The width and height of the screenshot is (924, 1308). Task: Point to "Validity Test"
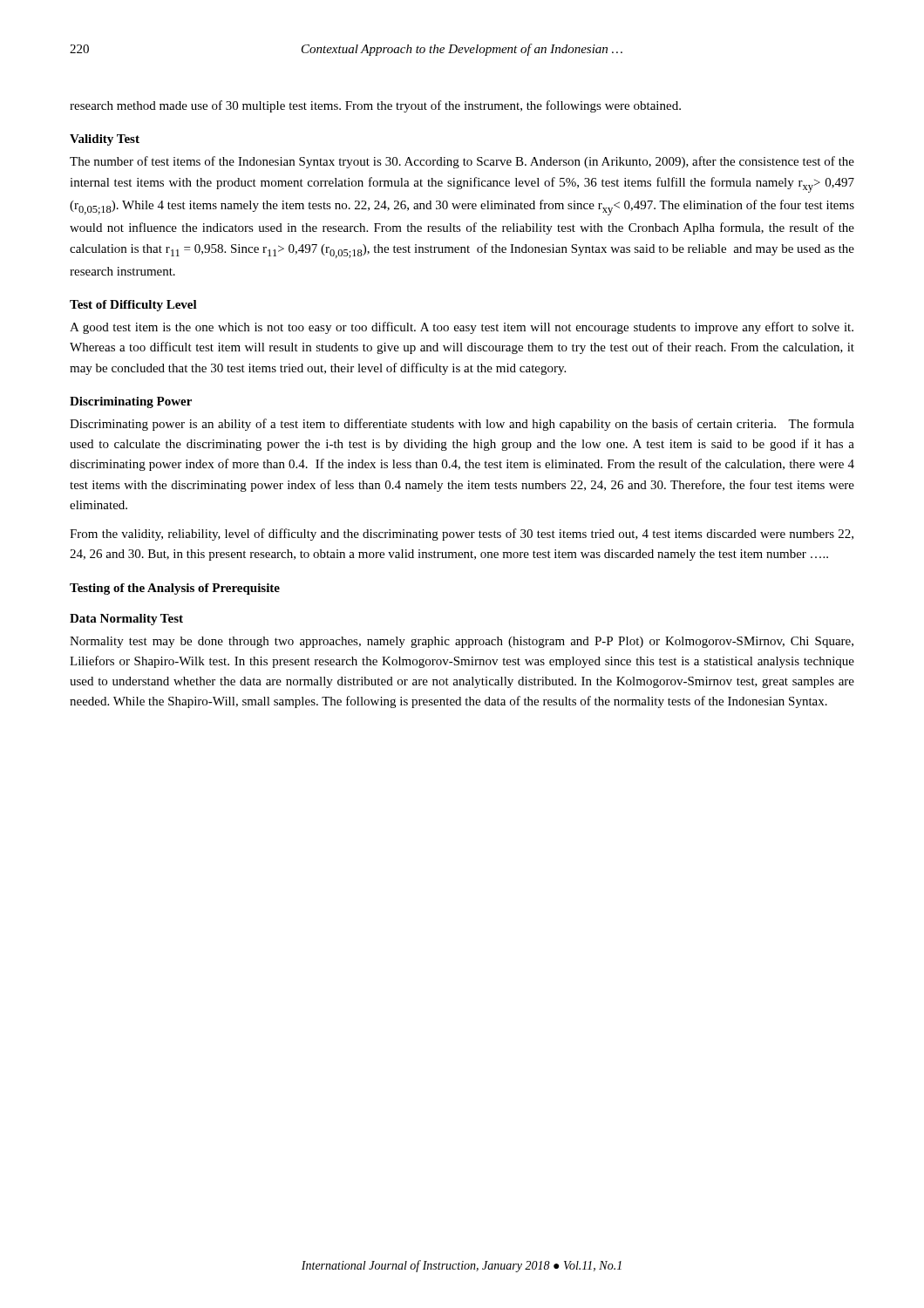105,139
